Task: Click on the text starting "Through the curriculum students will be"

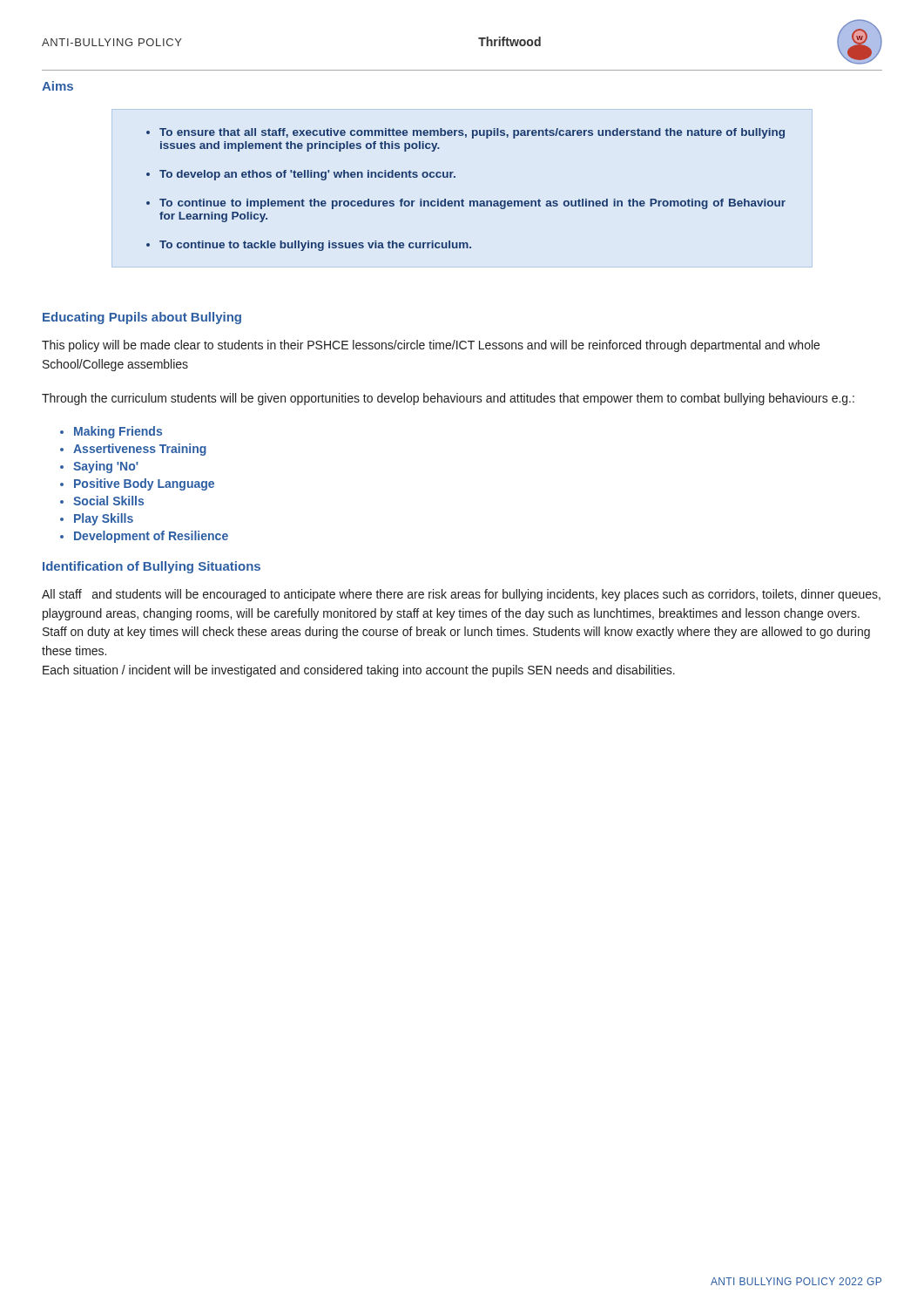Action: pos(448,399)
